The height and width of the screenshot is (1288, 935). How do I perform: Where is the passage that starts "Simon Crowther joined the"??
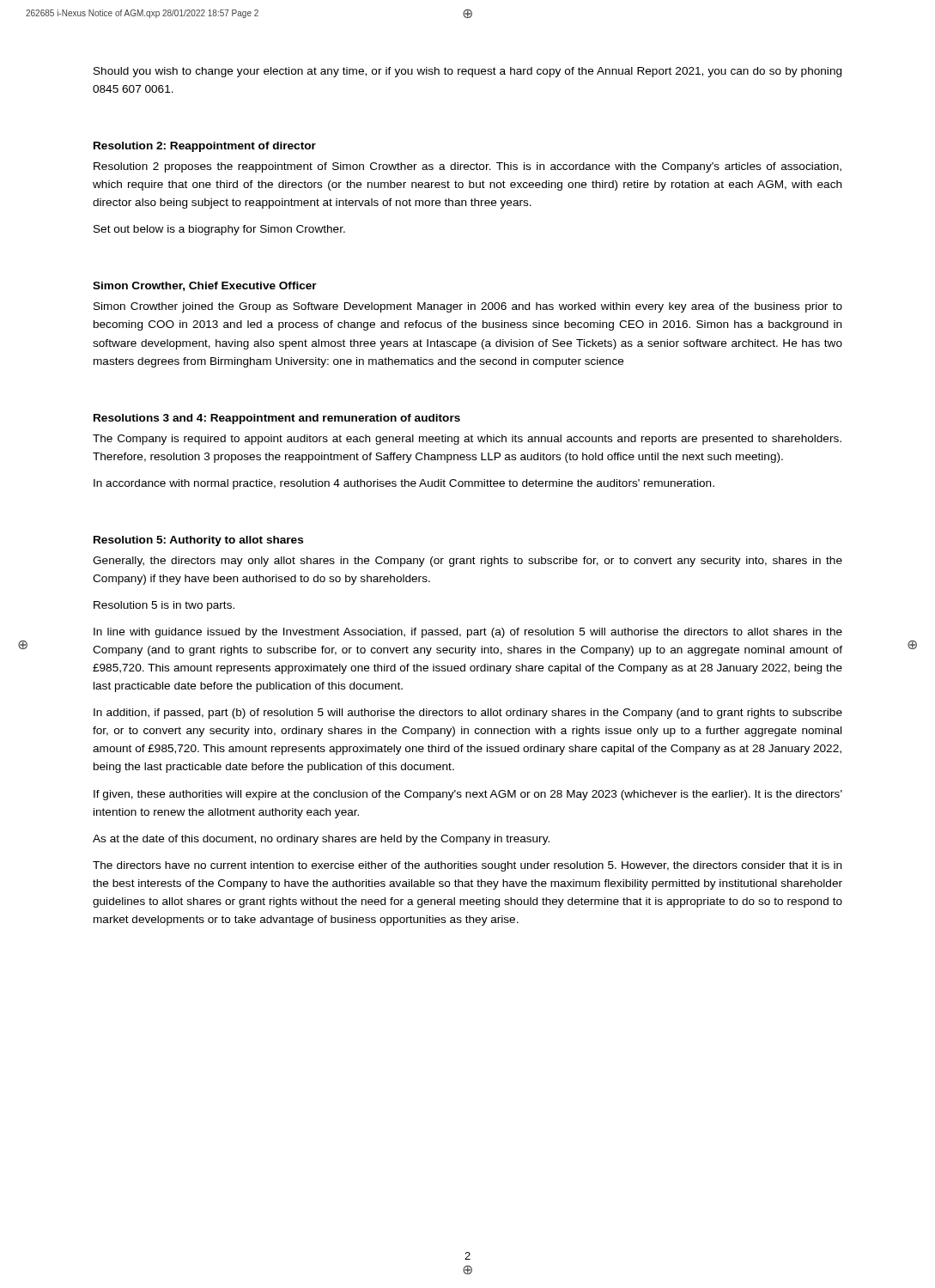pyautogui.click(x=468, y=334)
